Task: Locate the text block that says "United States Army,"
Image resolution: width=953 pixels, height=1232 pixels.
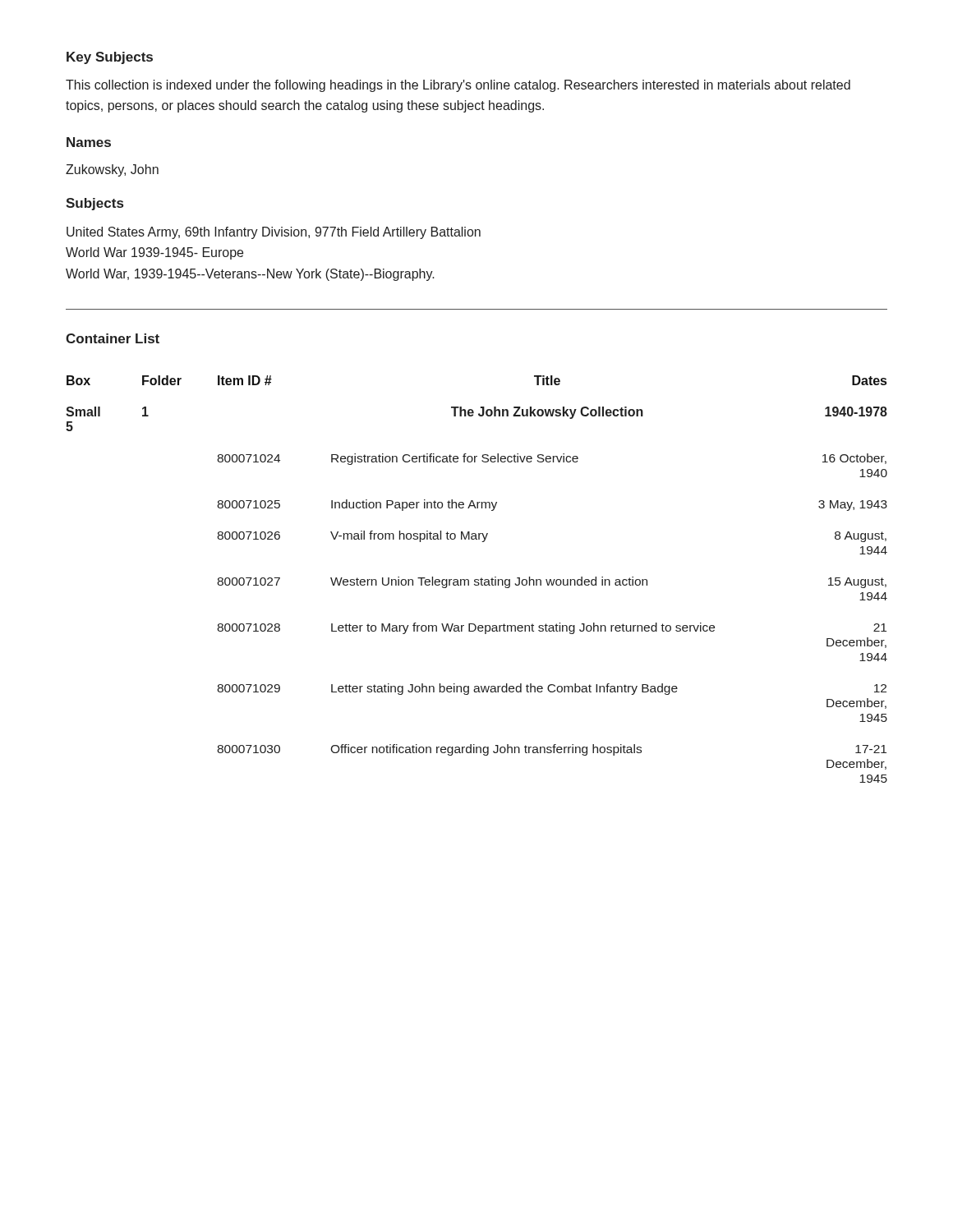Action: [x=274, y=233]
